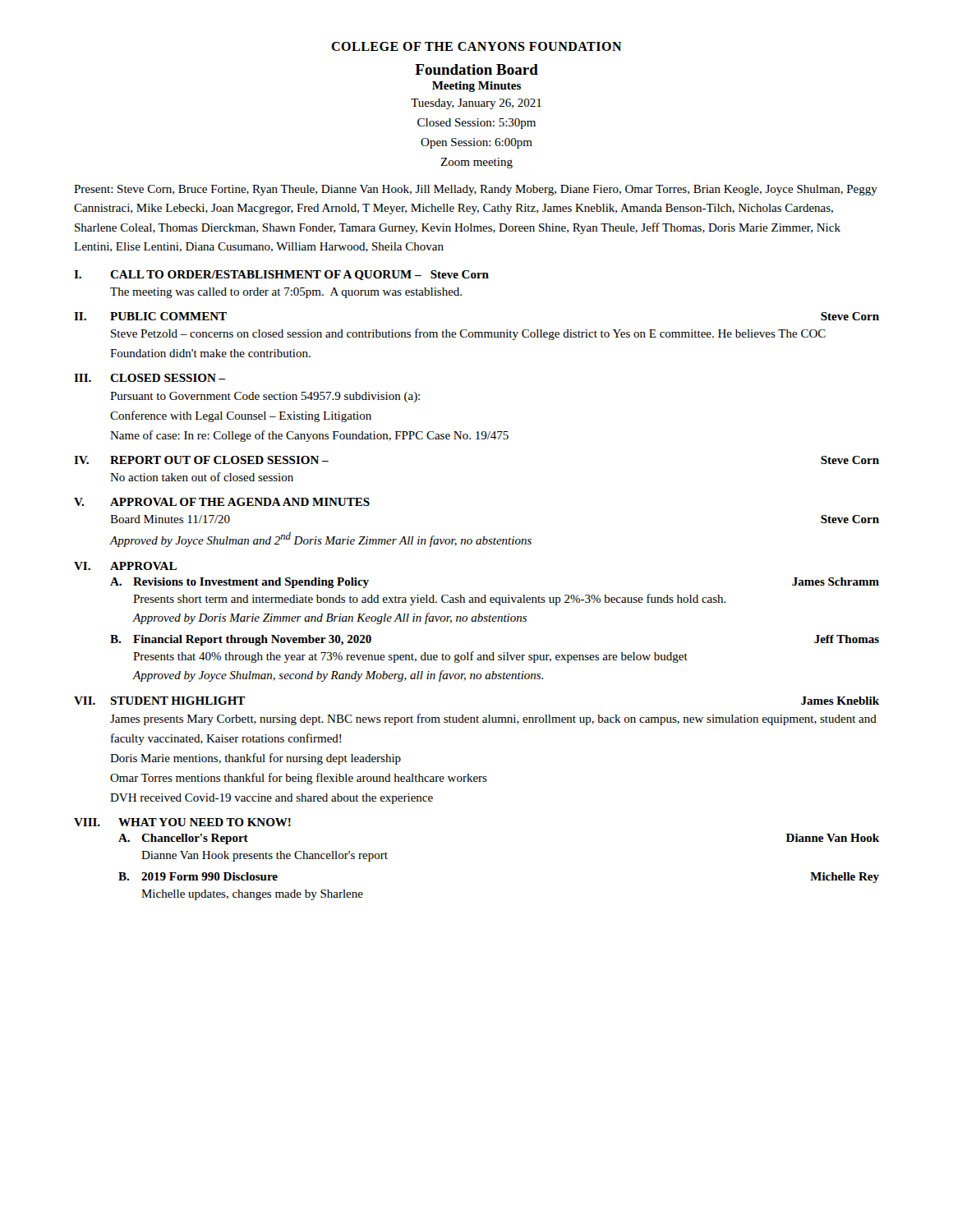Click the passage that begins "Pursuant to Government Code section"
Screen dimensions: 1232x953
coord(309,415)
